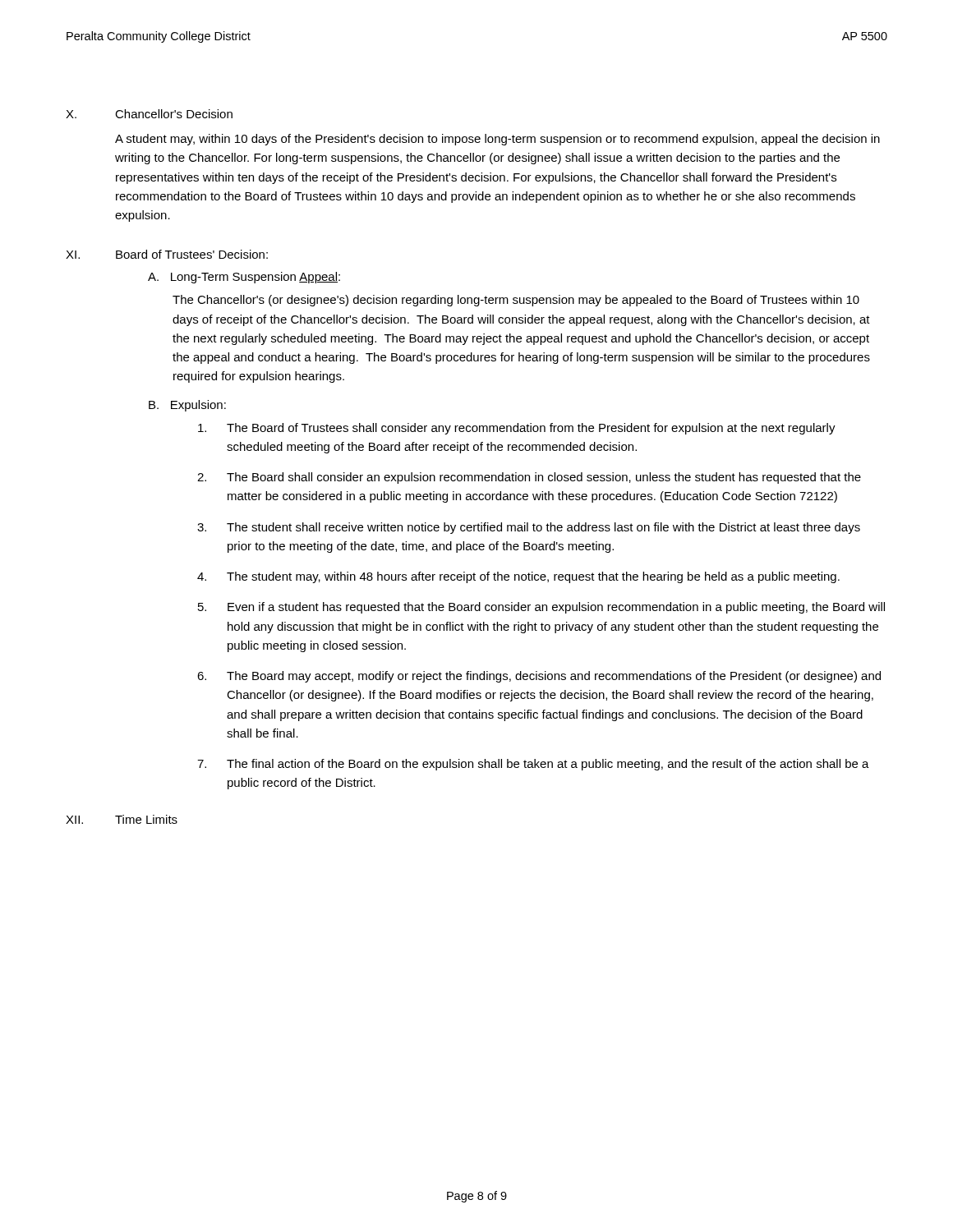The width and height of the screenshot is (953, 1232).
Task: Find the text starting "7. The final action of the Board on"
Action: tap(542, 773)
